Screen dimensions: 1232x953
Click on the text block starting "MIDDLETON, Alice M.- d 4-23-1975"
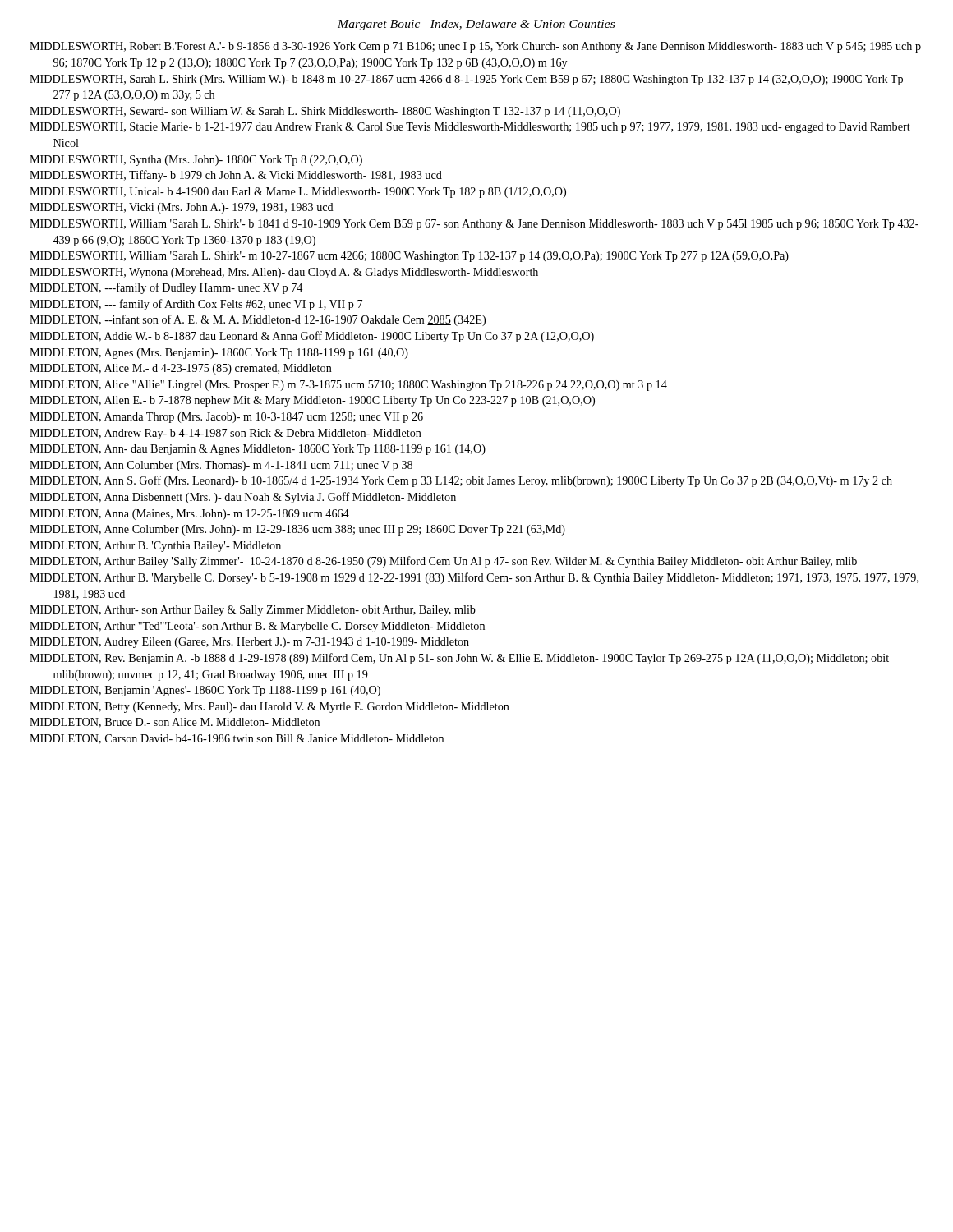[x=181, y=368]
